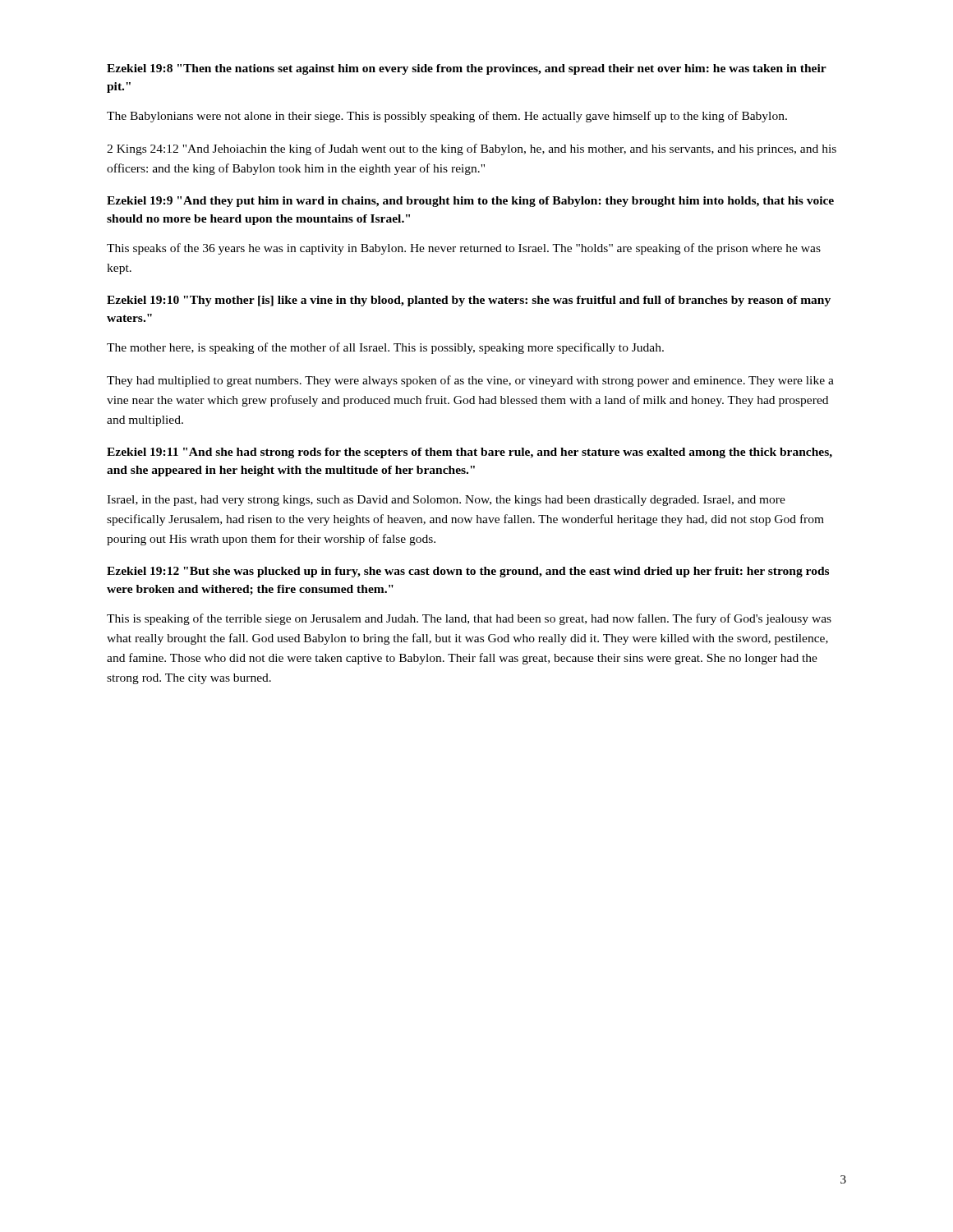The image size is (953, 1232).
Task: Find the text block that reads "2 Kings 24:12 "And Jehoiachin the"
Action: tap(472, 158)
